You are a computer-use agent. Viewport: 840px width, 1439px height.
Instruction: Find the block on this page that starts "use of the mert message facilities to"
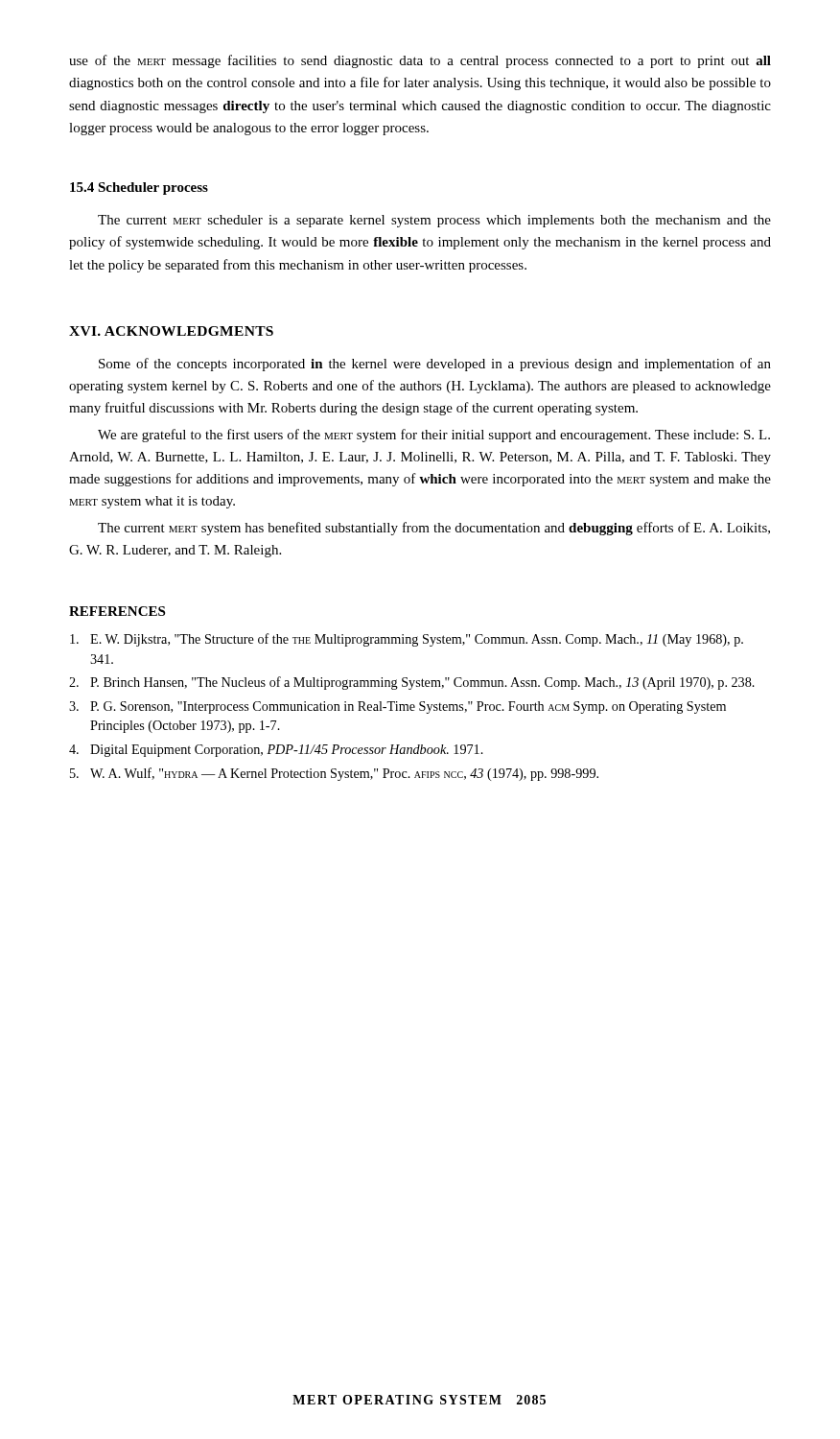click(x=420, y=94)
